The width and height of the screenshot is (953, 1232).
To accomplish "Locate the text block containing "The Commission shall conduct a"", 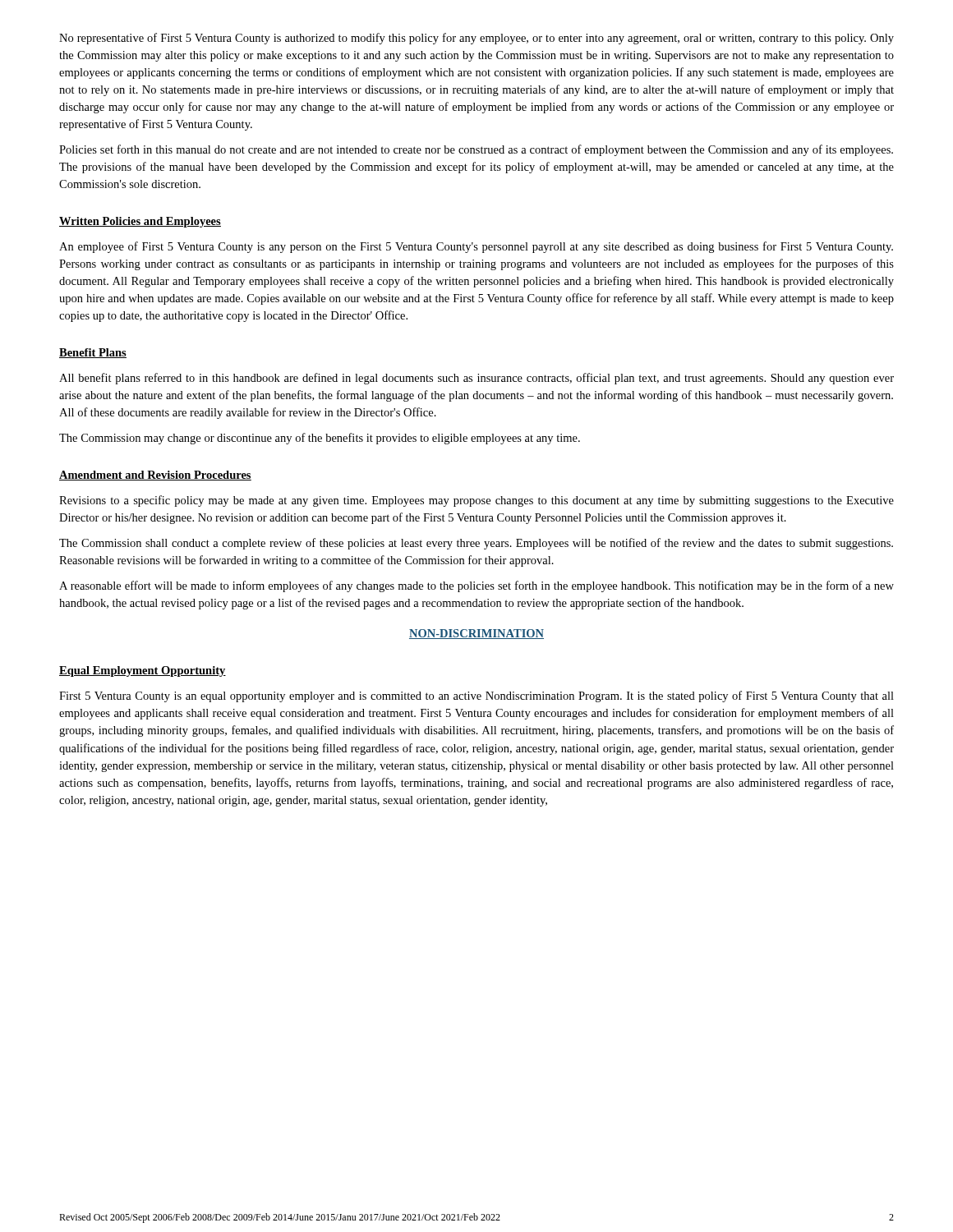I will [476, 552].
